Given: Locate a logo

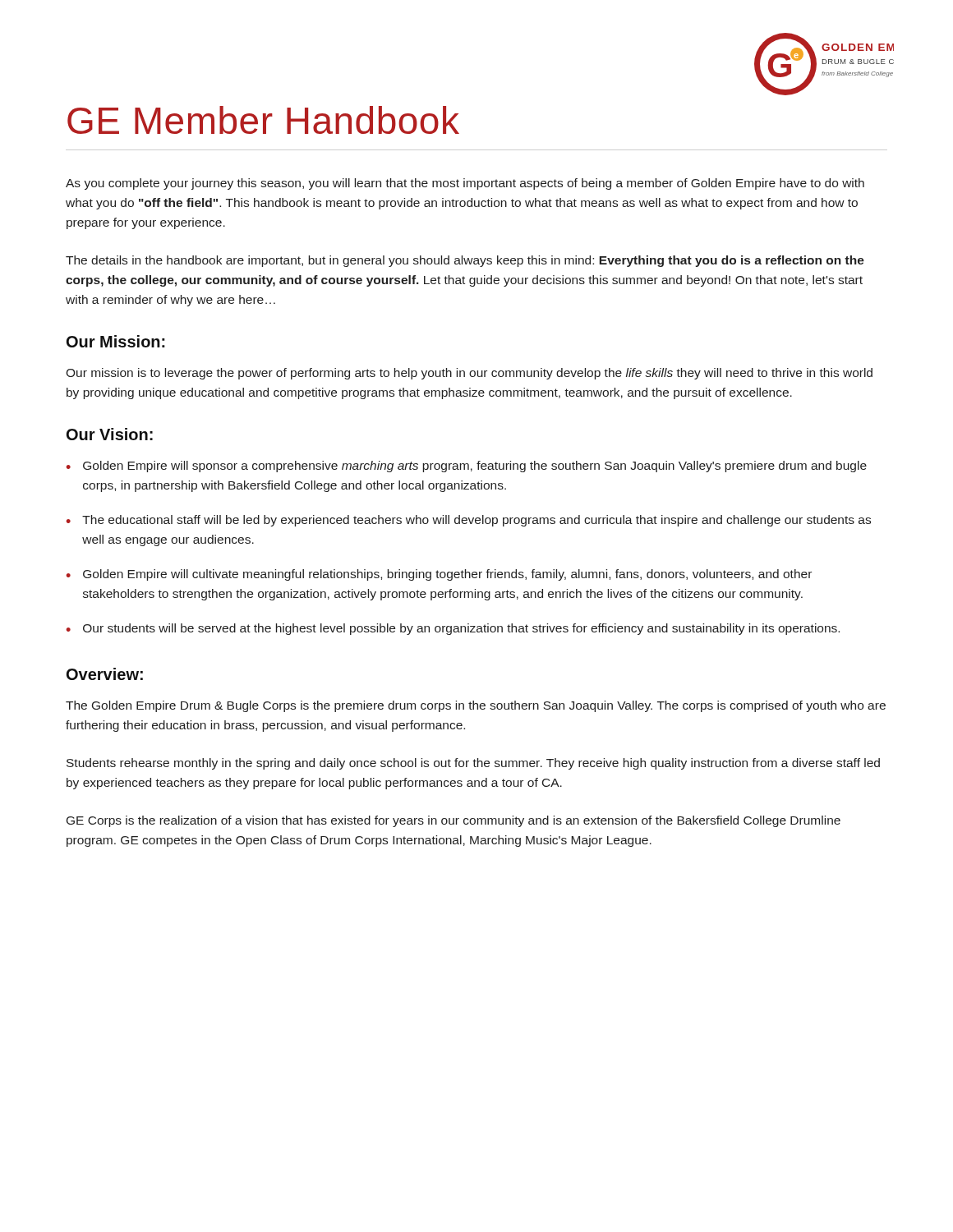Looking at the screenshot, I should 824,66.
